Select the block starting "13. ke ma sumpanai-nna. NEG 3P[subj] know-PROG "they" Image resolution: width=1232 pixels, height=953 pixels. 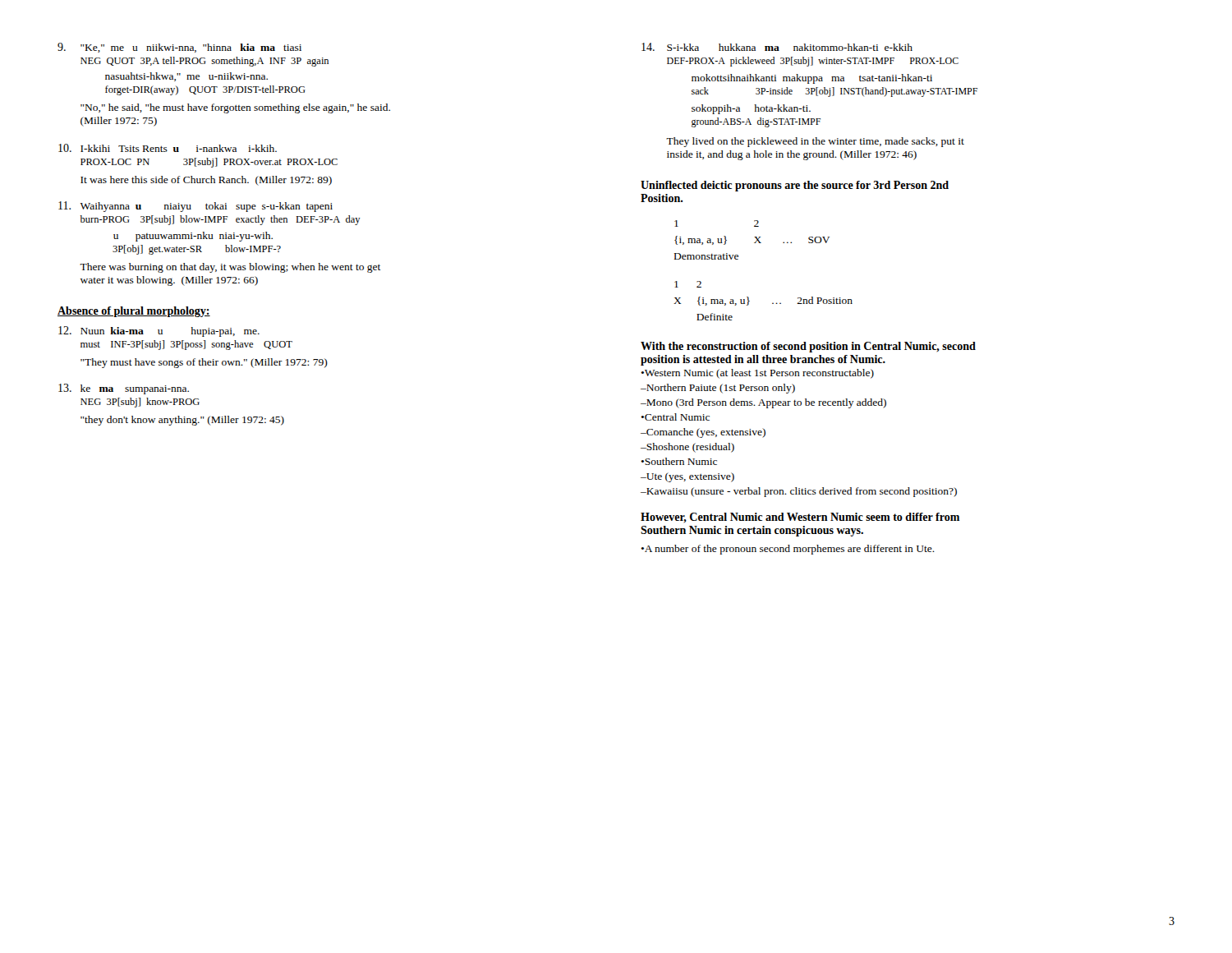click(171, 404)
